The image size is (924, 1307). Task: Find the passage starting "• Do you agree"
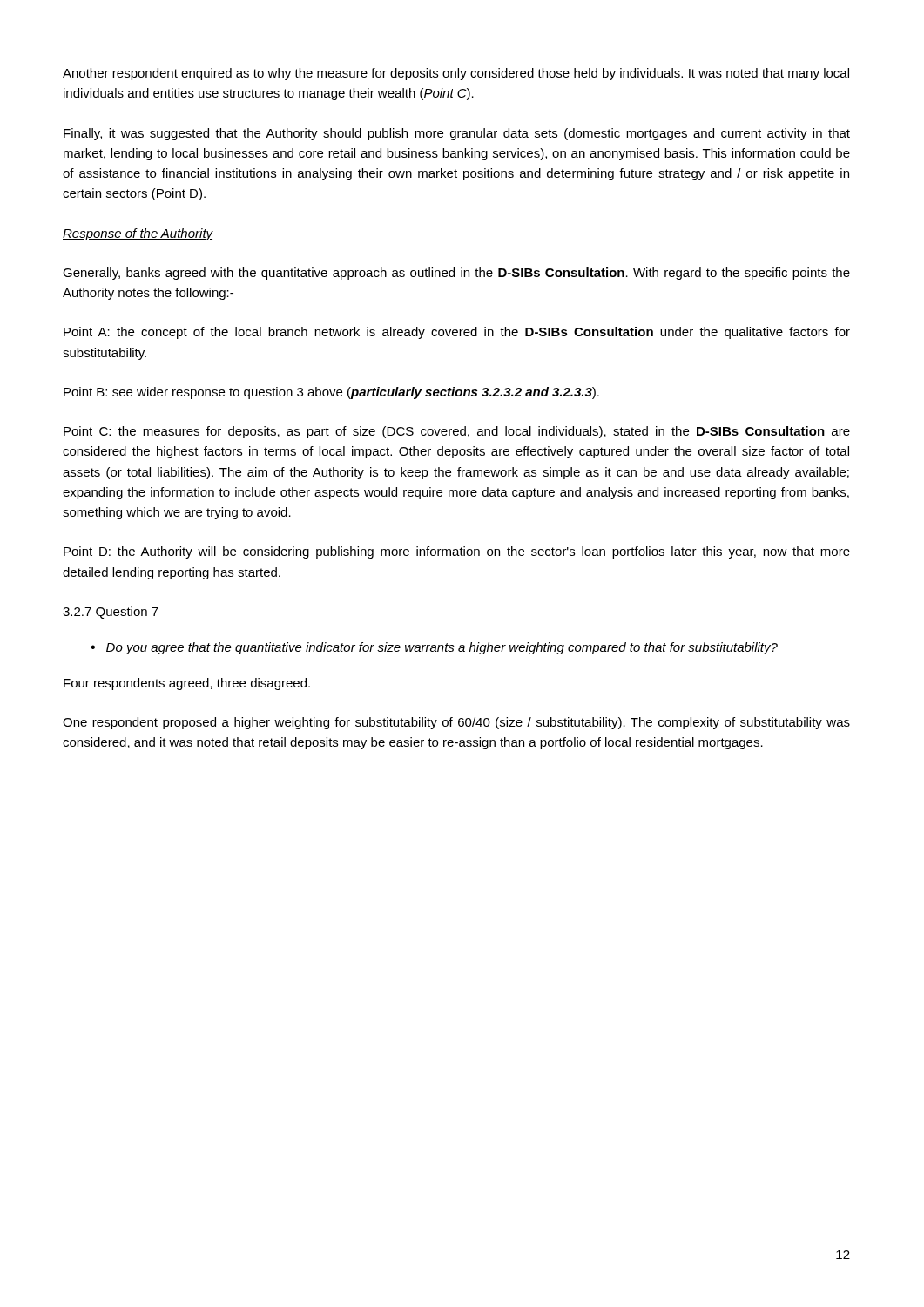[470, 648]
